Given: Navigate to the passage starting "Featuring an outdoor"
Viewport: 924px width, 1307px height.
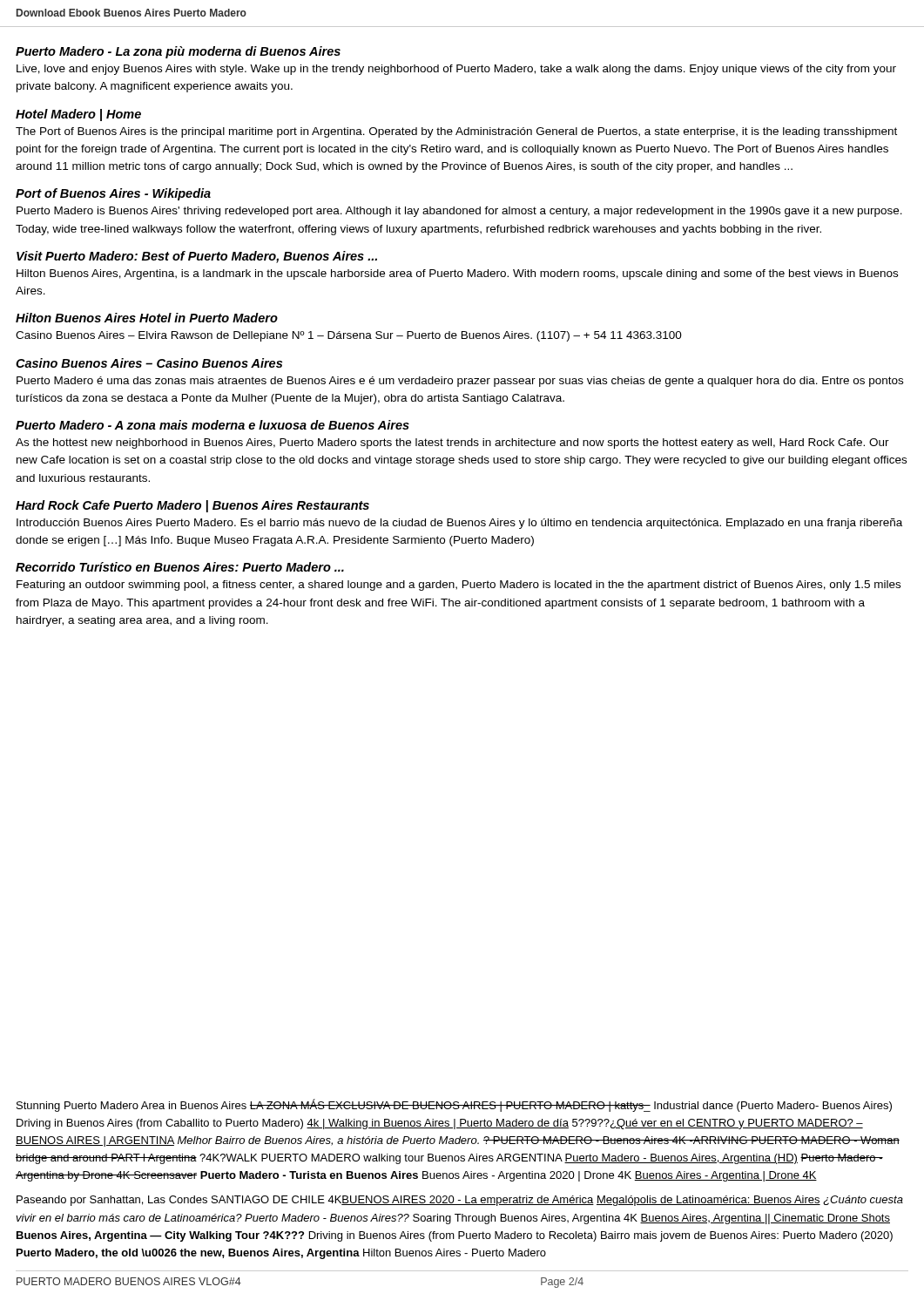Looking at the screenshot, I should [458, 602].
